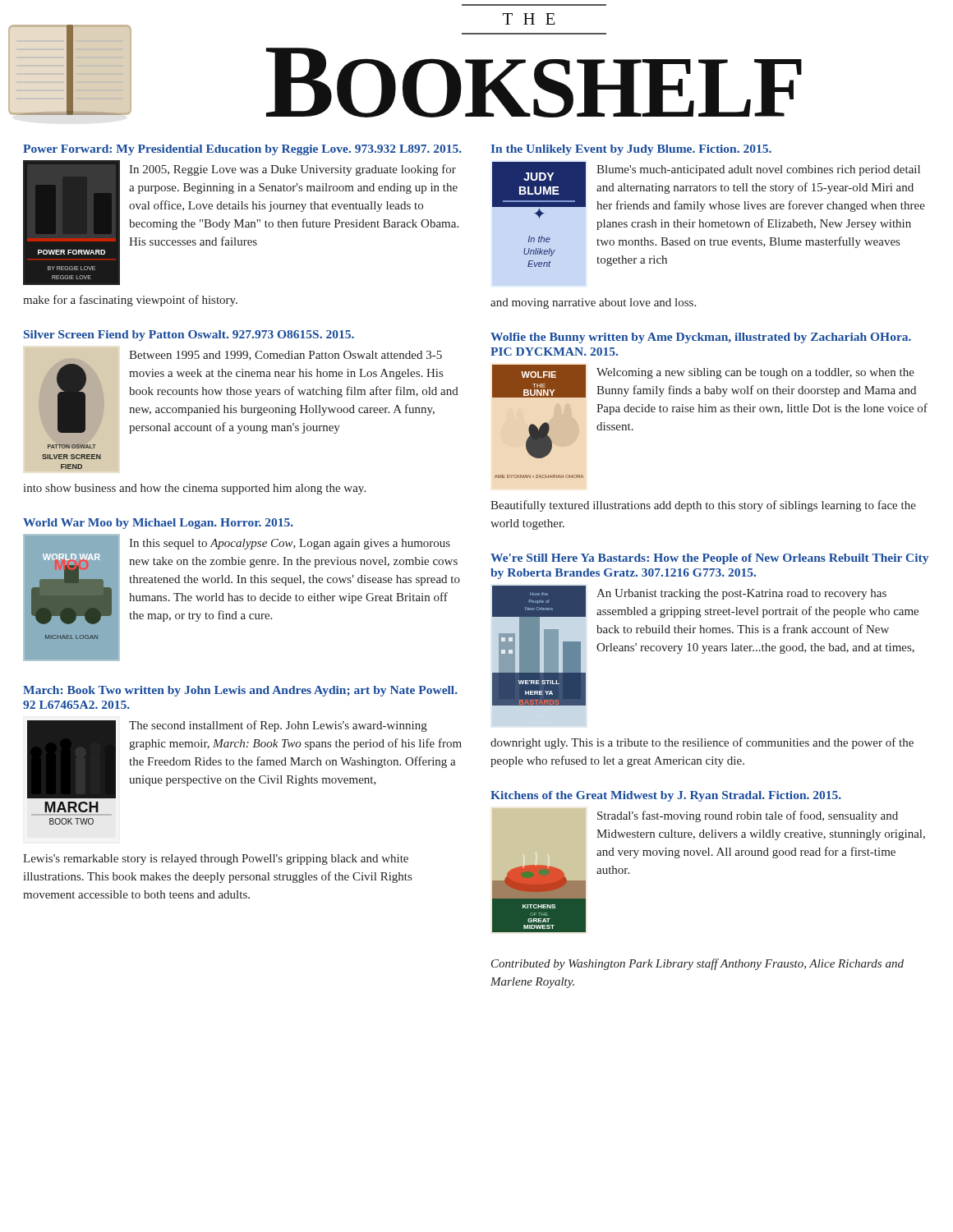
Task: Find the text block with the text "Wolfie the Bunny written"
Action: [x=701, y=338]
